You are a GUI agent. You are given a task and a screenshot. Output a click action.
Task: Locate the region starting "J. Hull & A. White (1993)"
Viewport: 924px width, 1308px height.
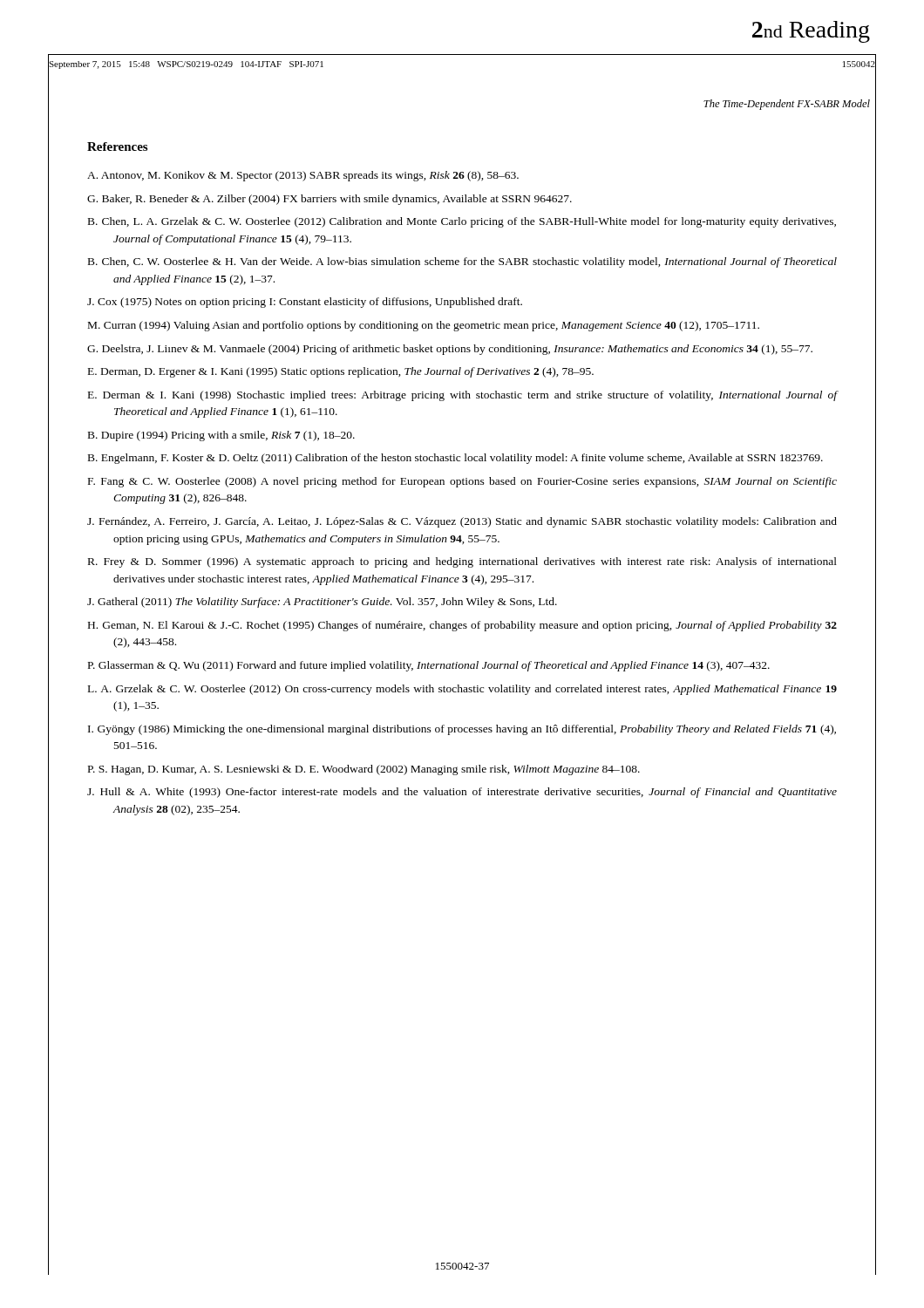click(x=462, y=800)
